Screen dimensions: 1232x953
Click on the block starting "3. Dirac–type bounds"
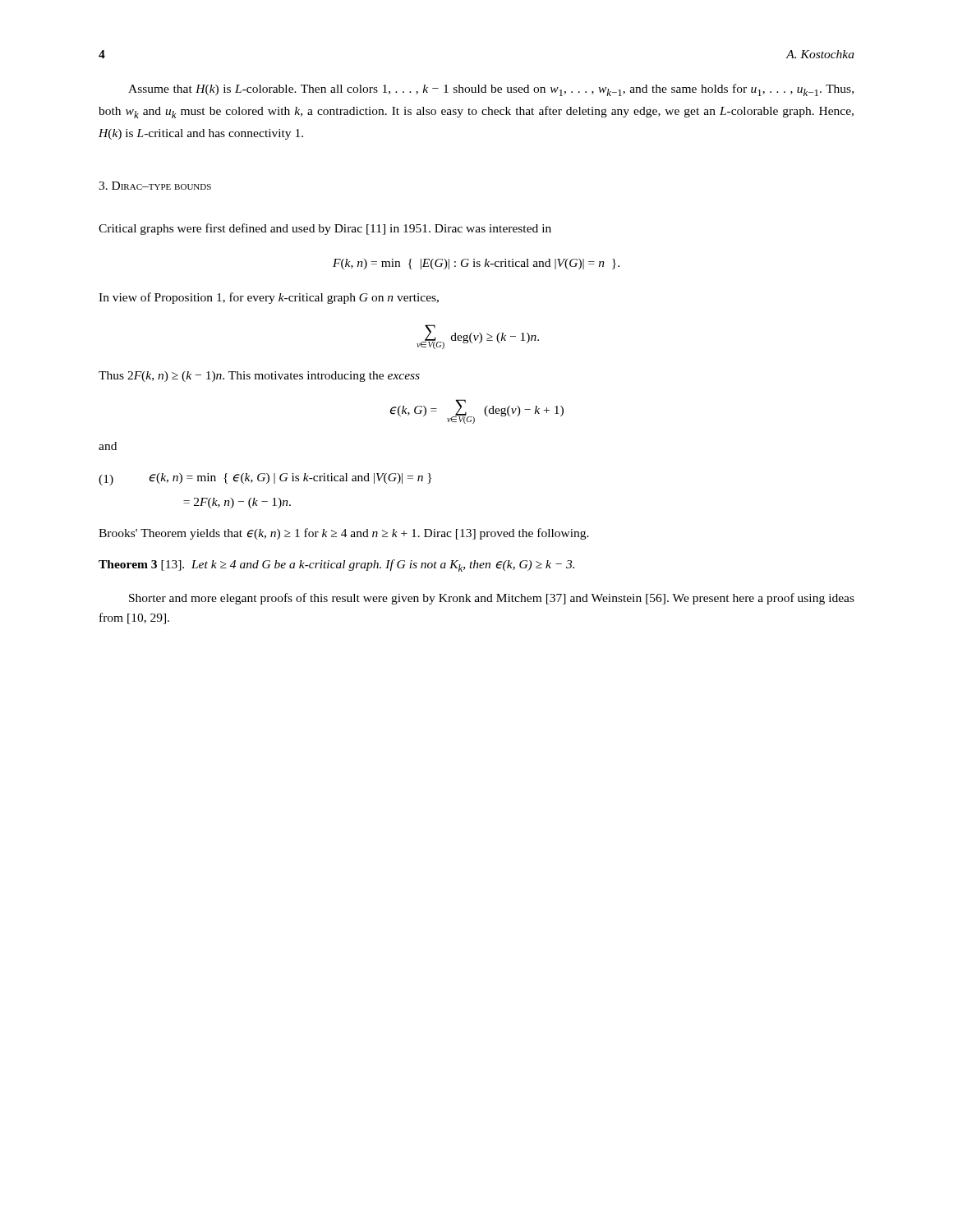(155, 185)
